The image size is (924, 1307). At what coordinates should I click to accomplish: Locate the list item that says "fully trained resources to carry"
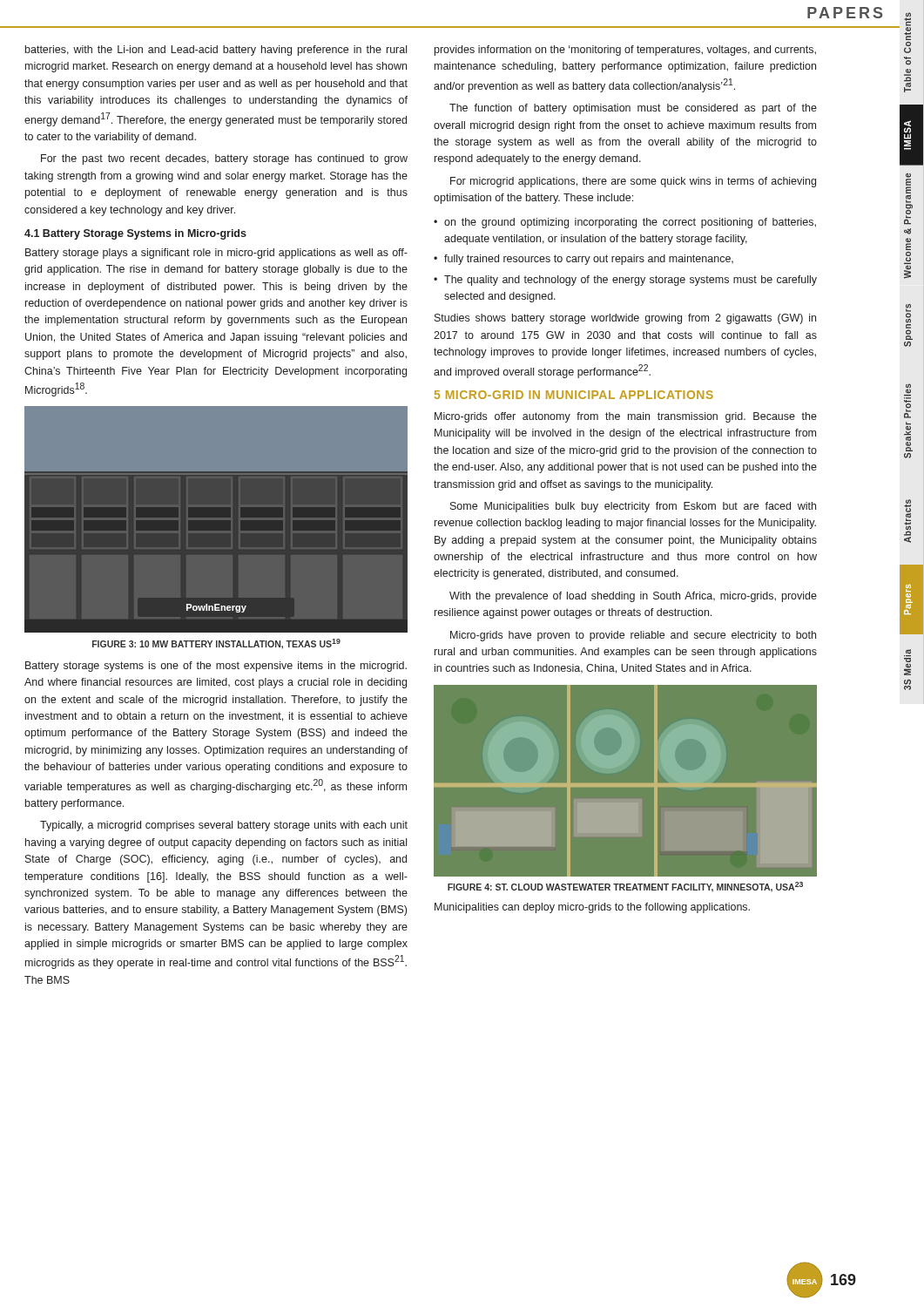tap(589, 259)
